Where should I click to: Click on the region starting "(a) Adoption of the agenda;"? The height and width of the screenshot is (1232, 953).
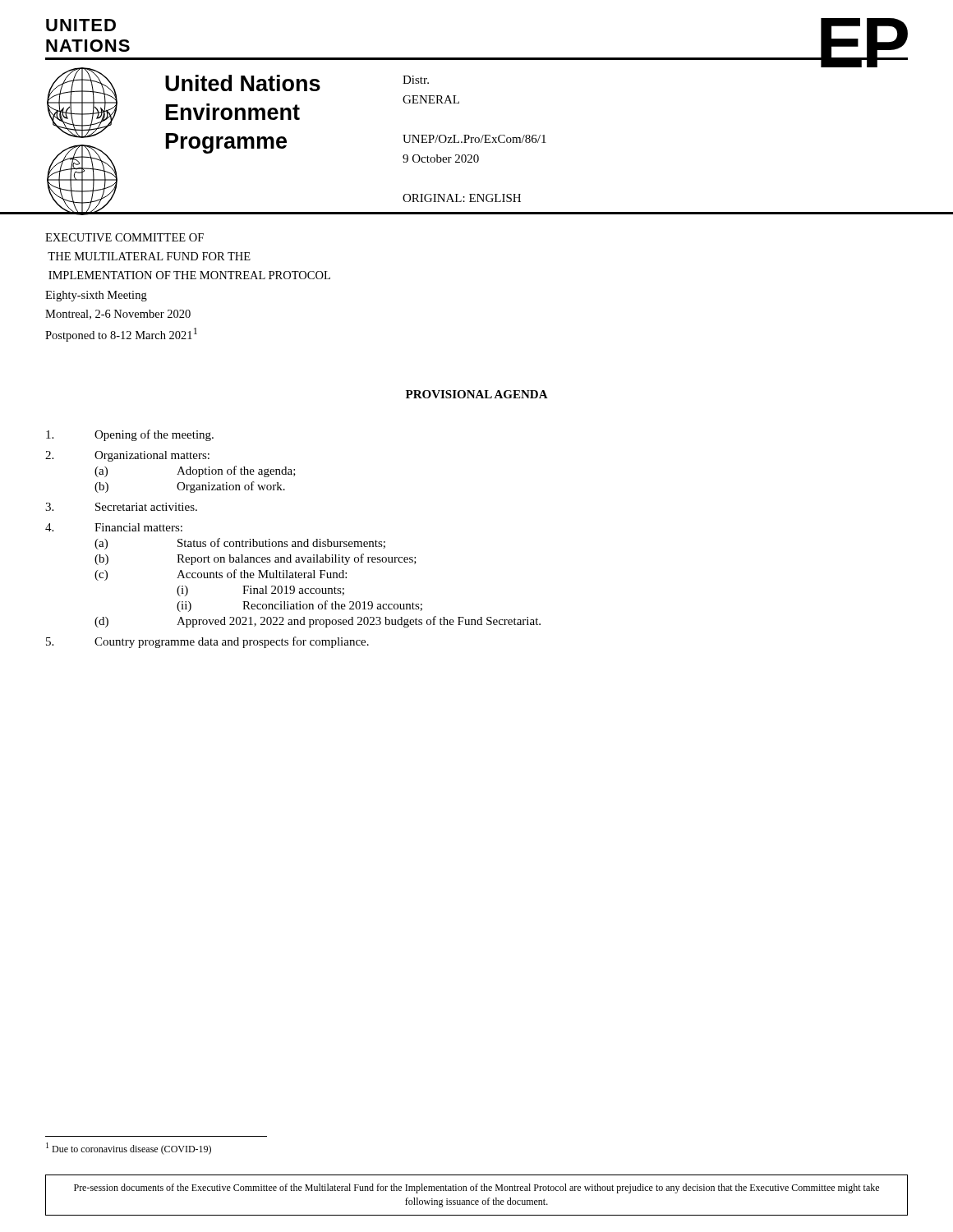[x=195, y=471]
